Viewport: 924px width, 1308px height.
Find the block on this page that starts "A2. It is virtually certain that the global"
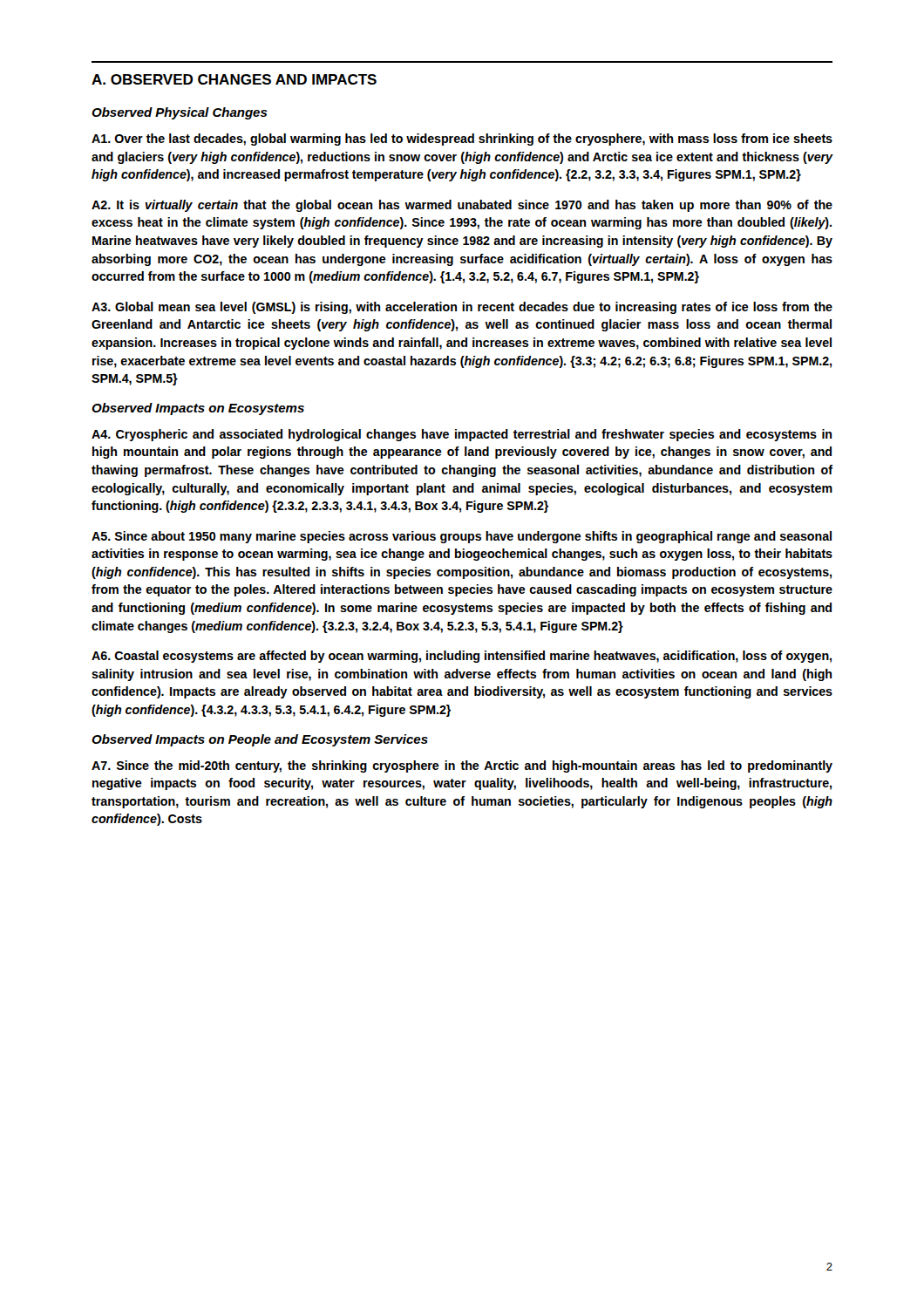point(462,241)
